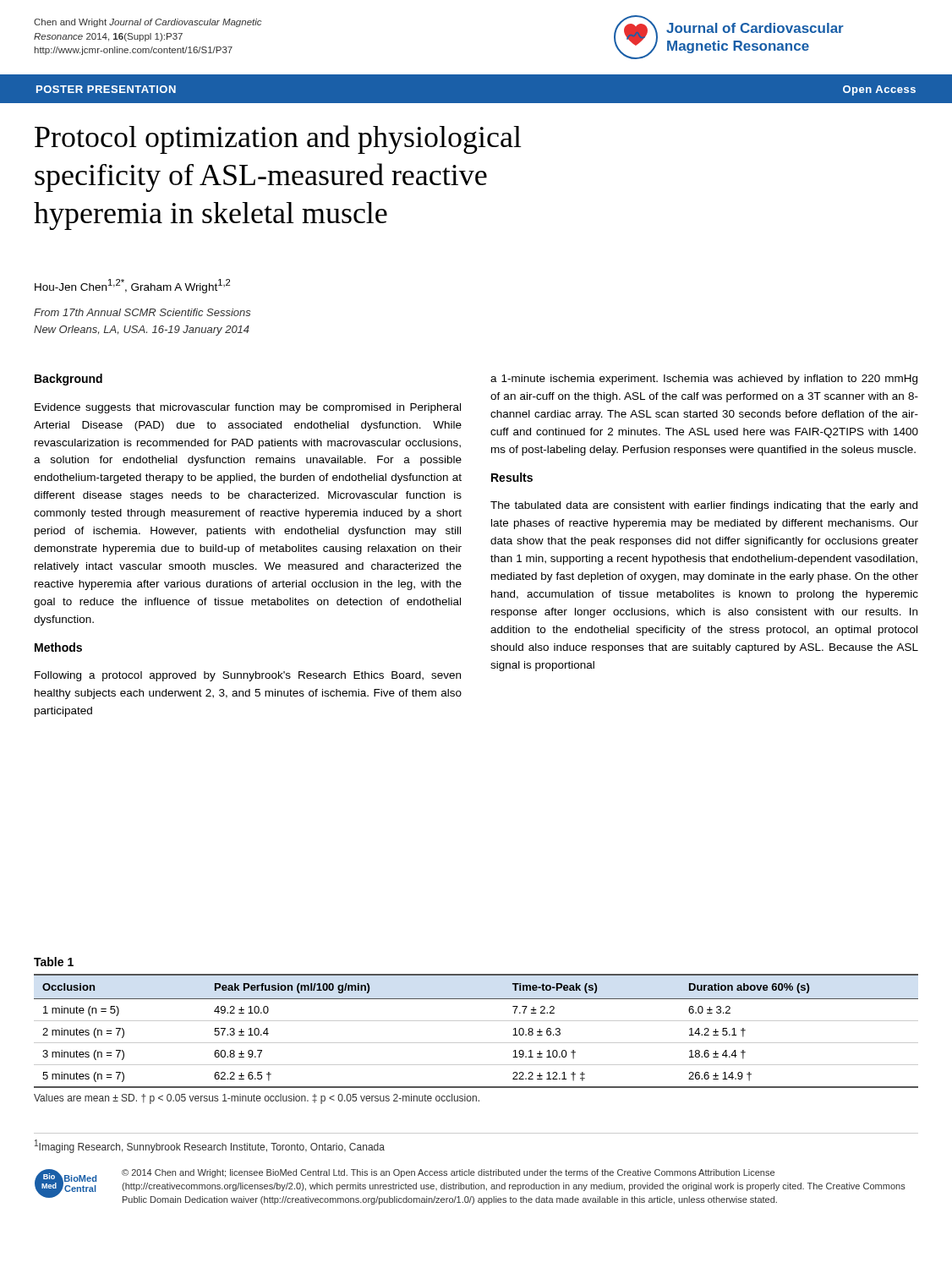
Task: Find the footnote with the text "Values are mean ±"
Action: [x=257, y=1098]
